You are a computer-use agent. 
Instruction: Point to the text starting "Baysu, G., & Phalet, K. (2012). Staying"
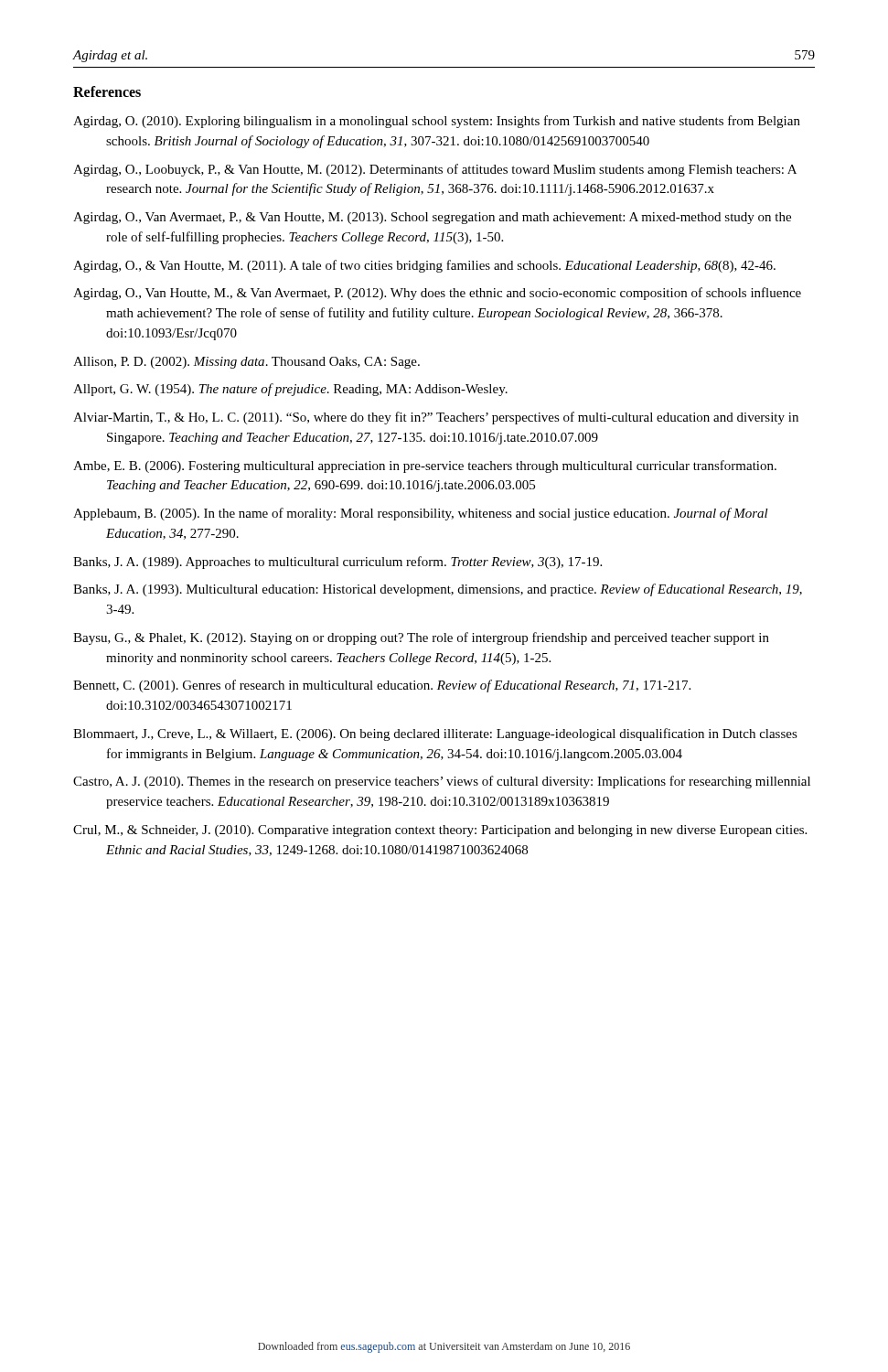click(421, 647)
